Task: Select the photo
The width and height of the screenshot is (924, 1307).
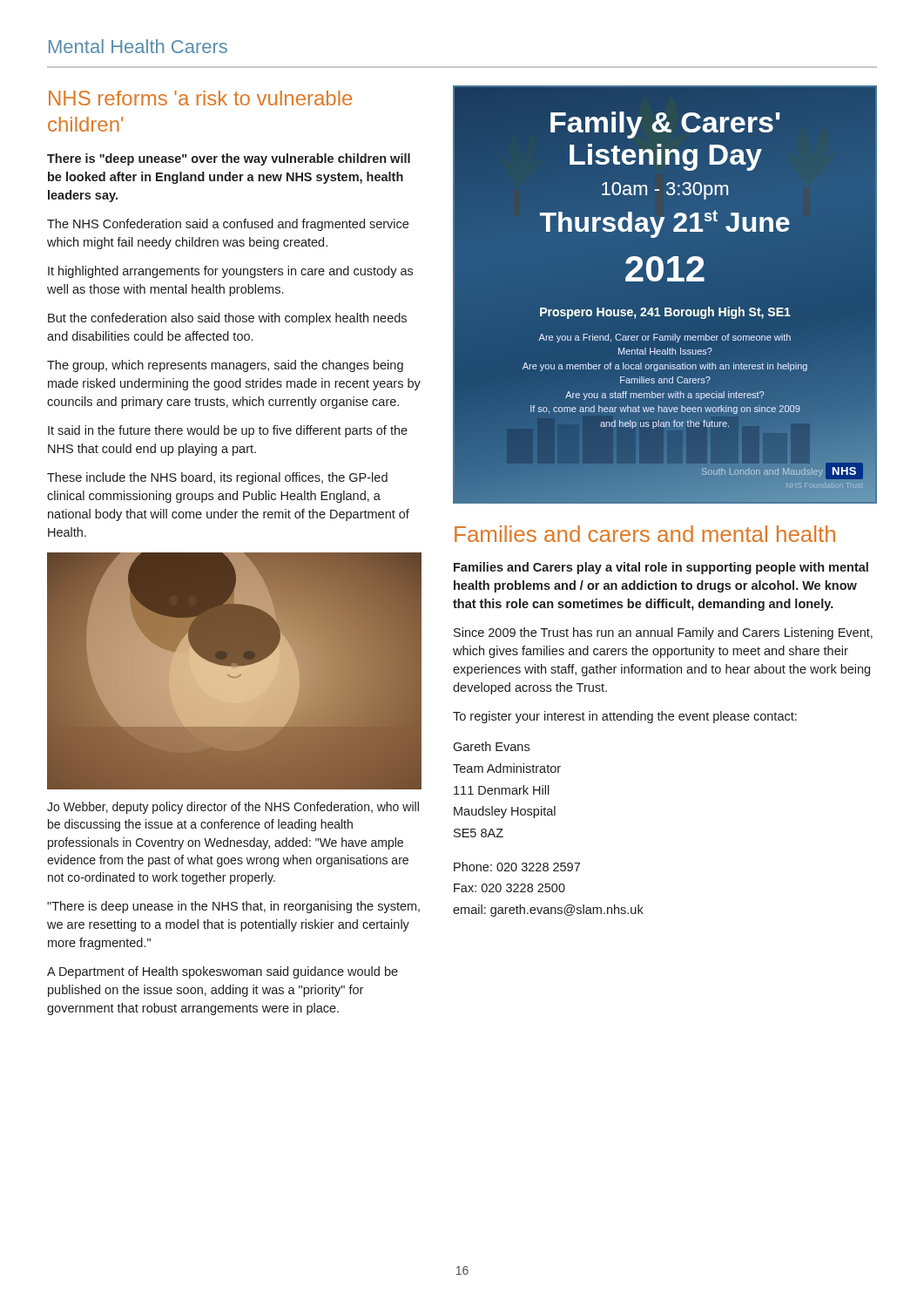Action: click(234, 671)
